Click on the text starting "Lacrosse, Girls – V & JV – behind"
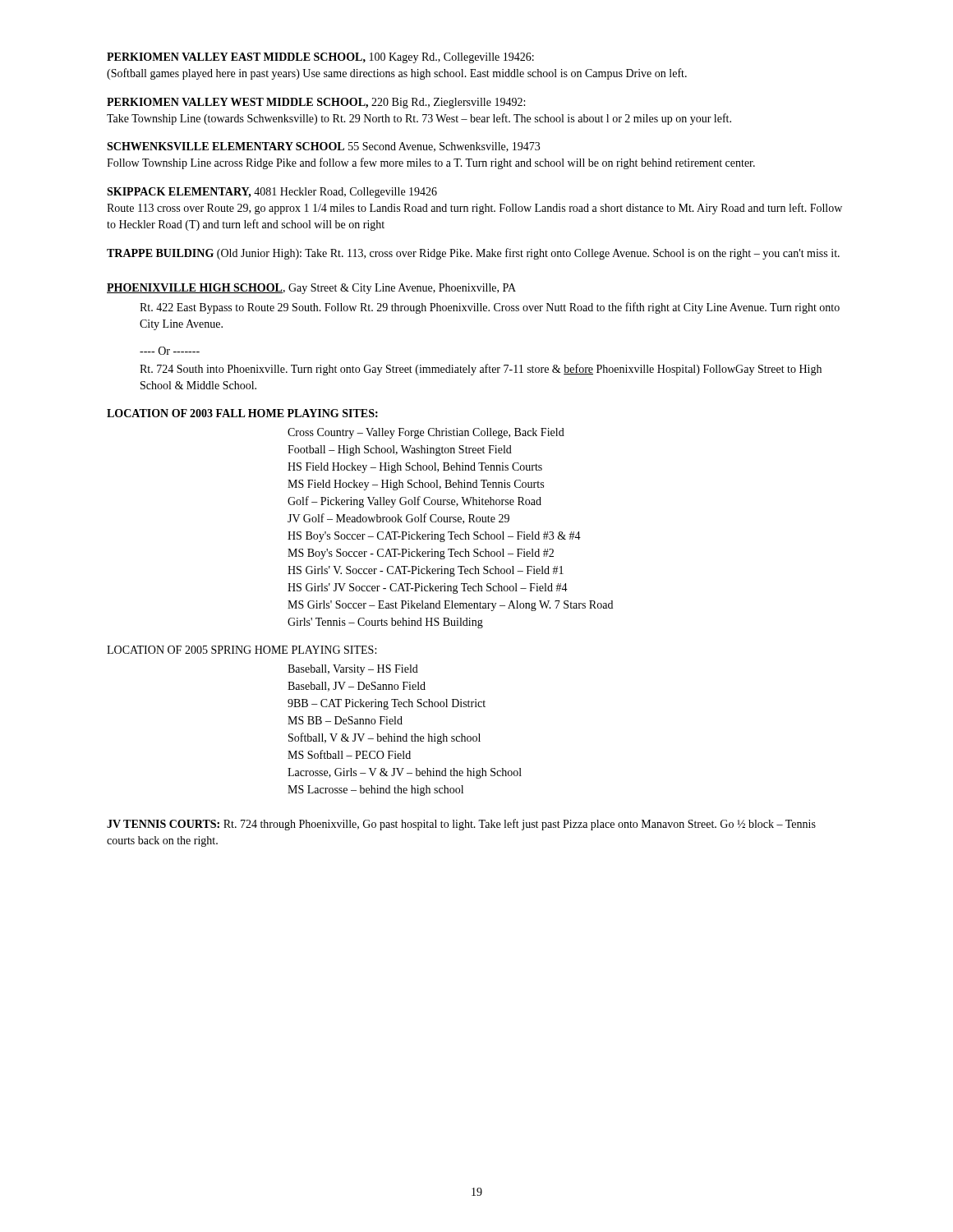 (x=405, y=773)
